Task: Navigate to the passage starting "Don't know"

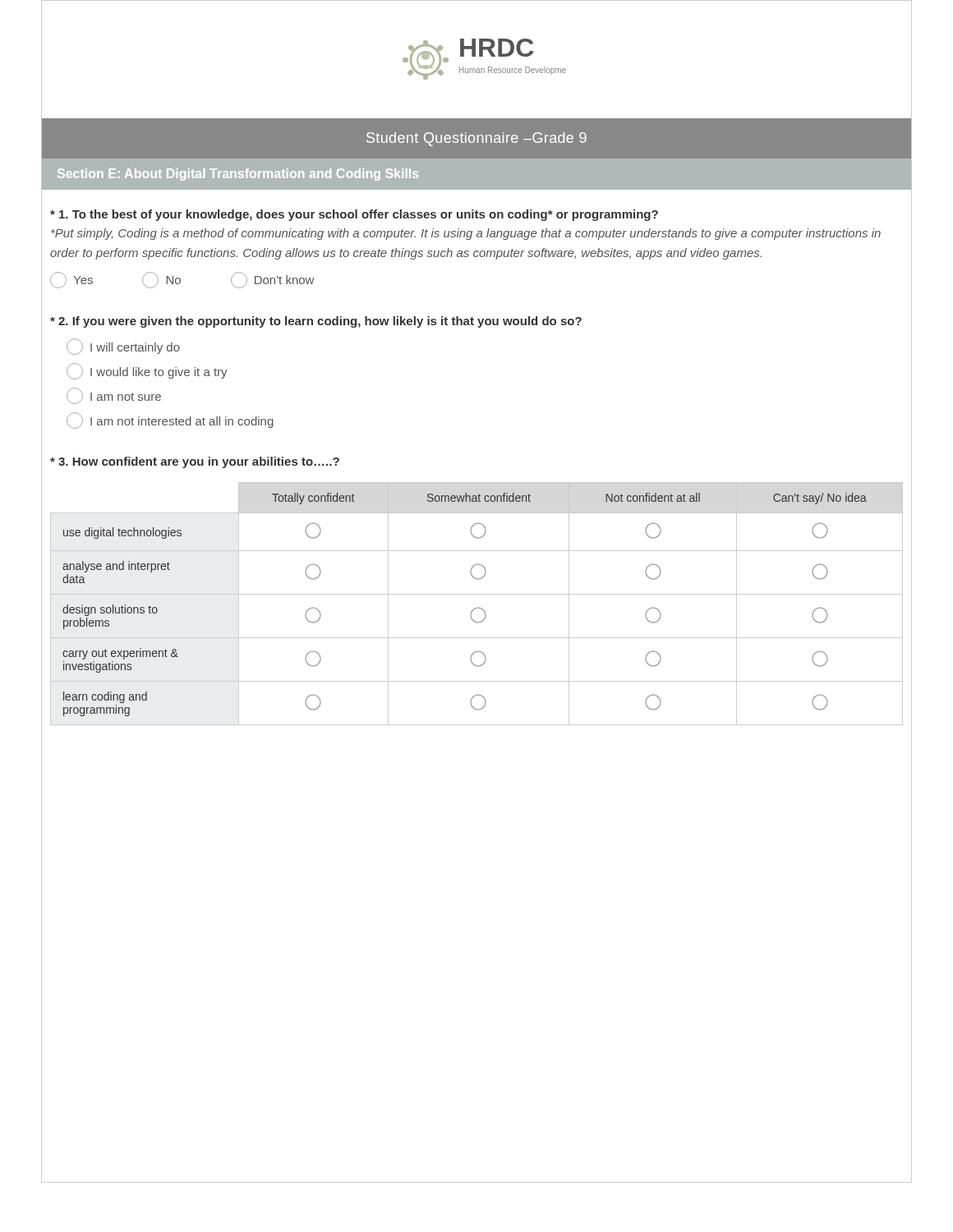Action: pos(272,280)
